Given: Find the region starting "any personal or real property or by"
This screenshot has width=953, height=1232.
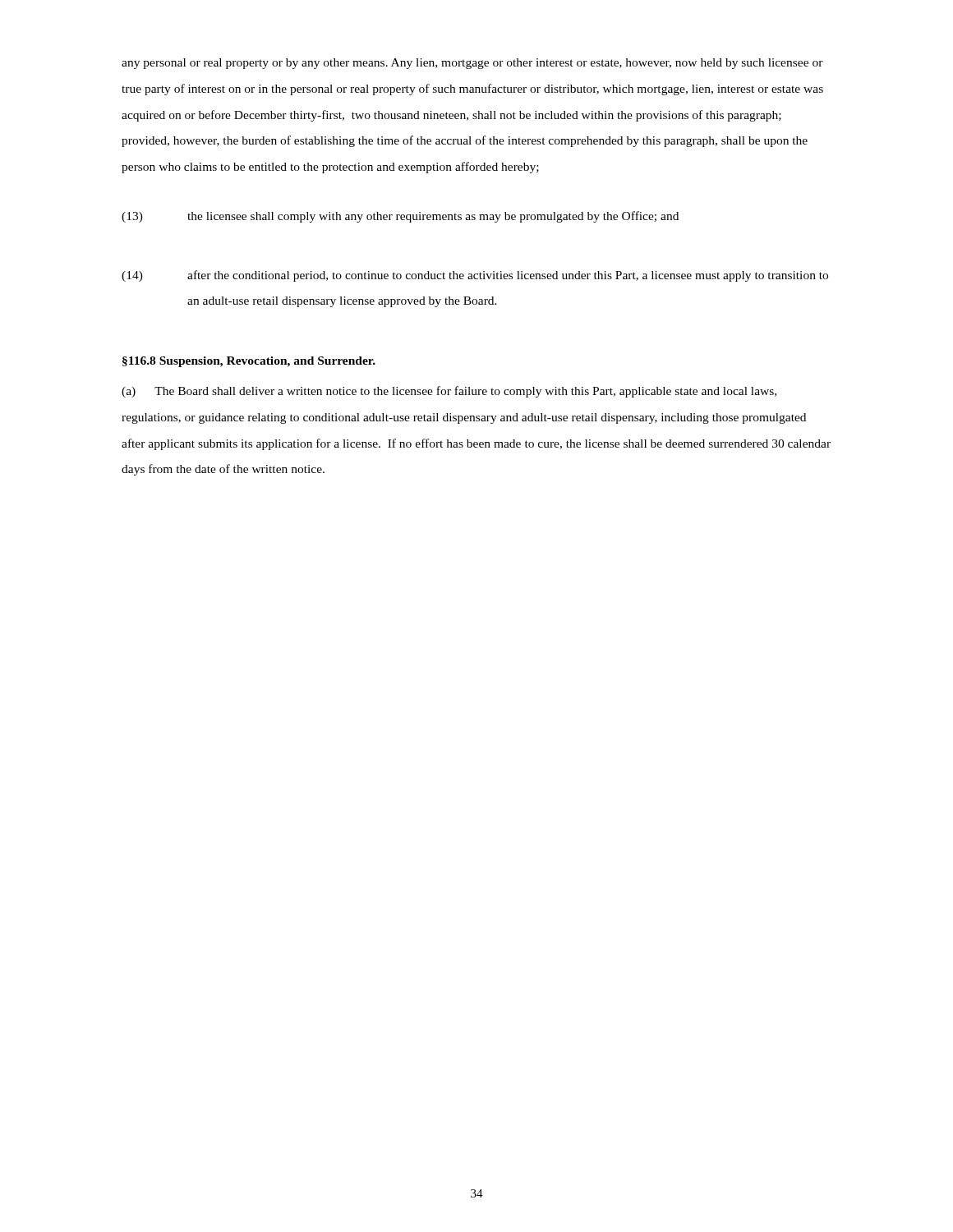Looking at the screenshot, I should point(476,115).
